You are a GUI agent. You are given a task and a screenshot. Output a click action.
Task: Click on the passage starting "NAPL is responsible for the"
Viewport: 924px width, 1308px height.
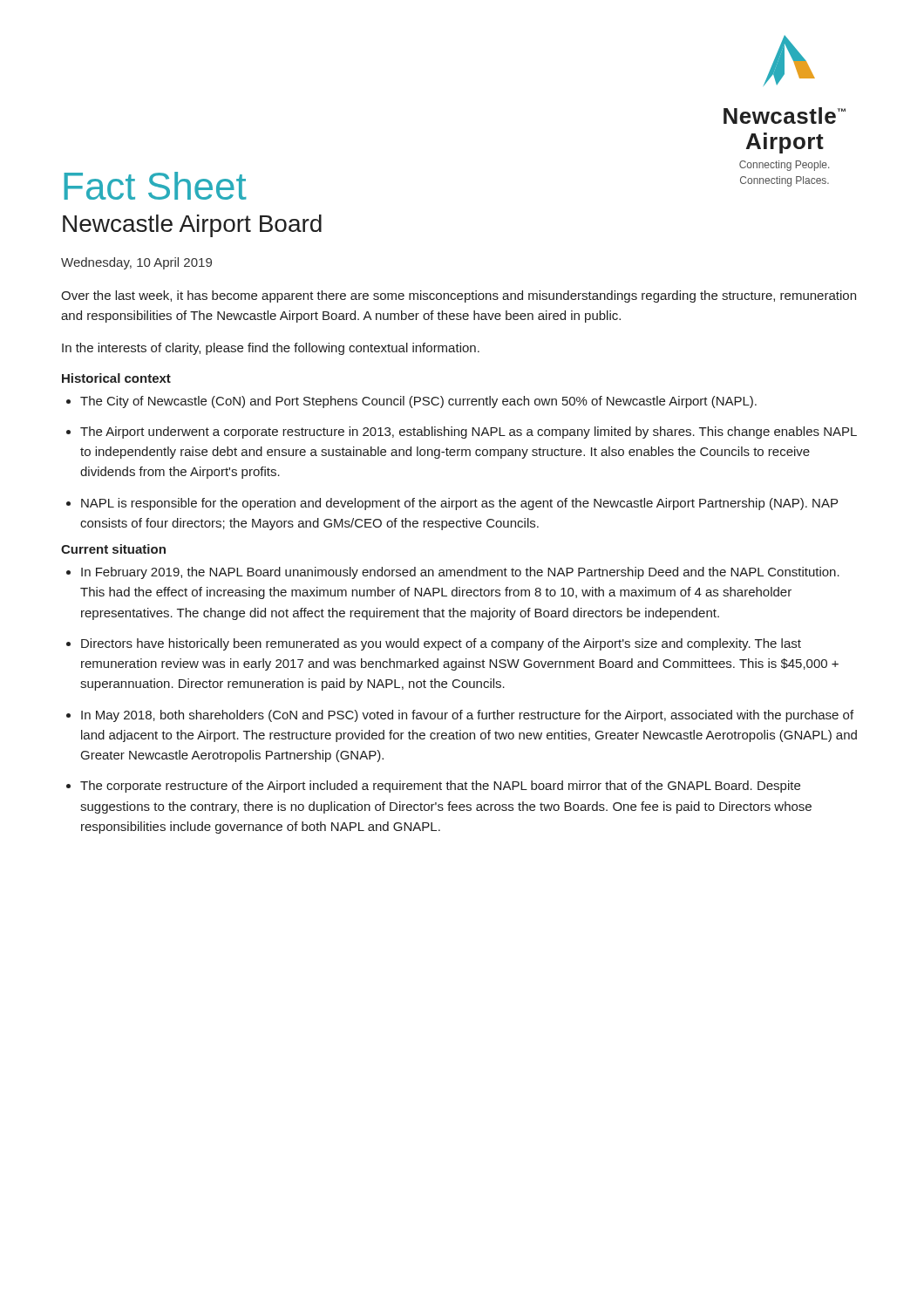coord(459,513)
